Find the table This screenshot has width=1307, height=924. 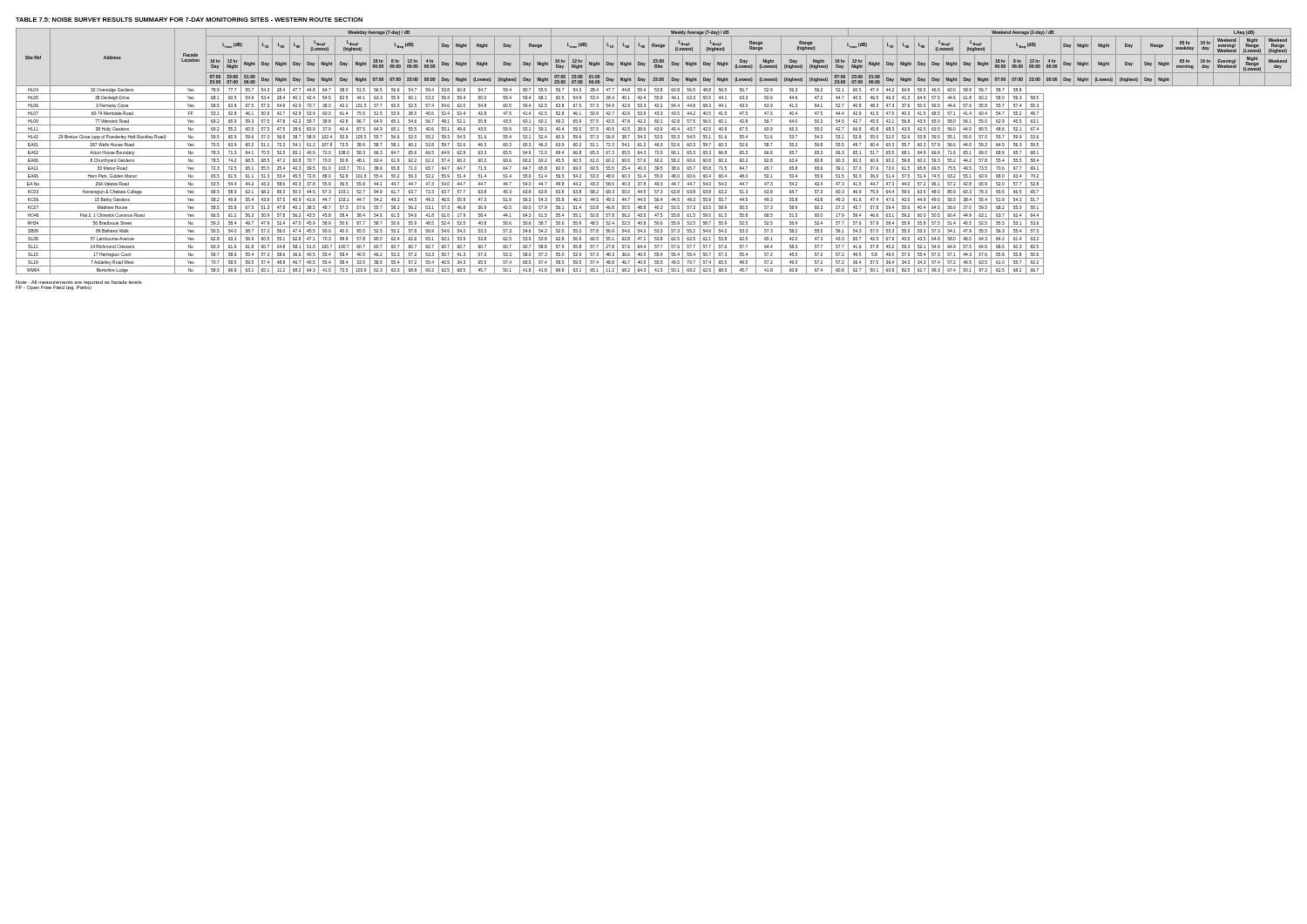654,151
